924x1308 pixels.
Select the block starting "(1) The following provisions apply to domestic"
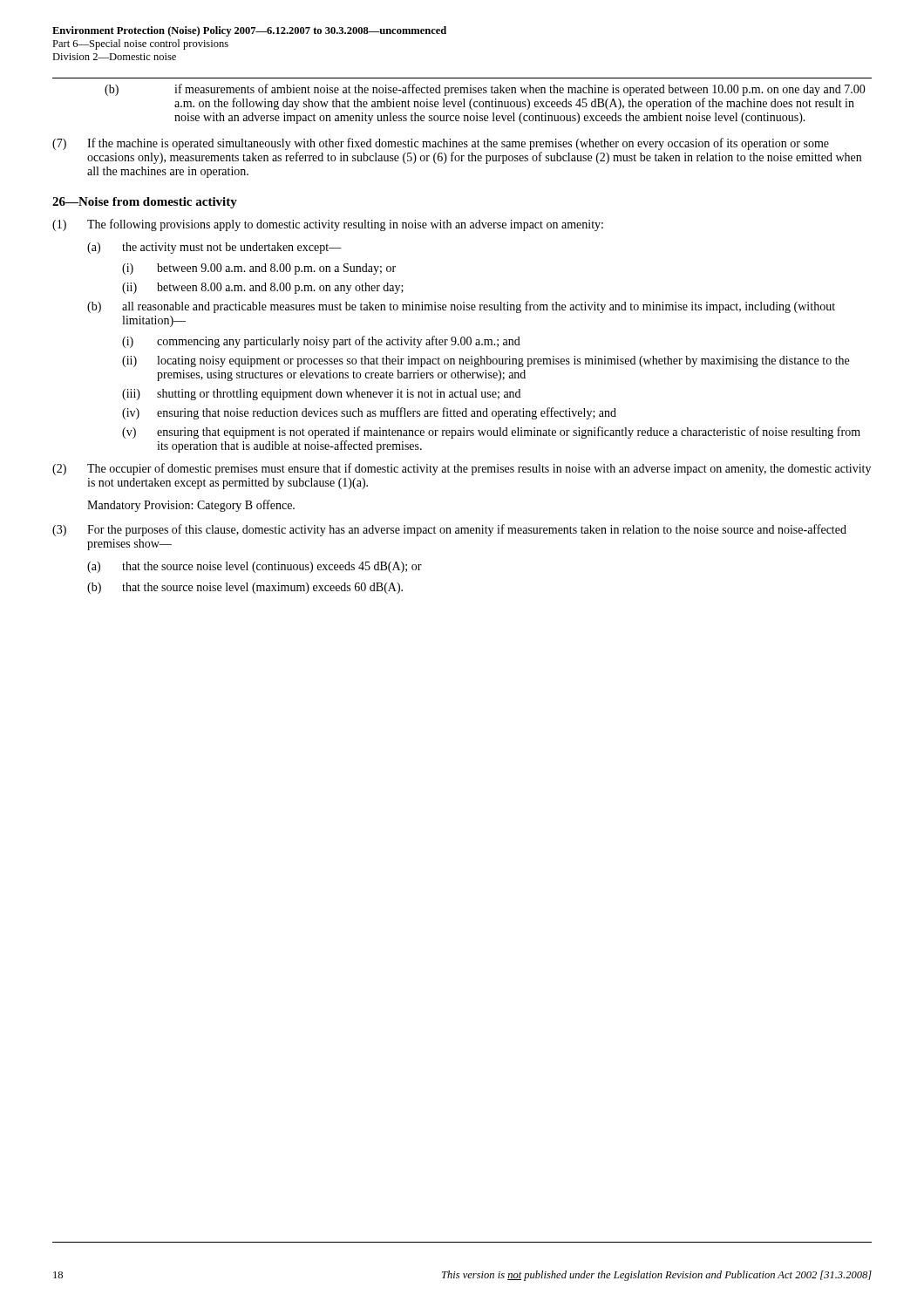tap(462, 225)
